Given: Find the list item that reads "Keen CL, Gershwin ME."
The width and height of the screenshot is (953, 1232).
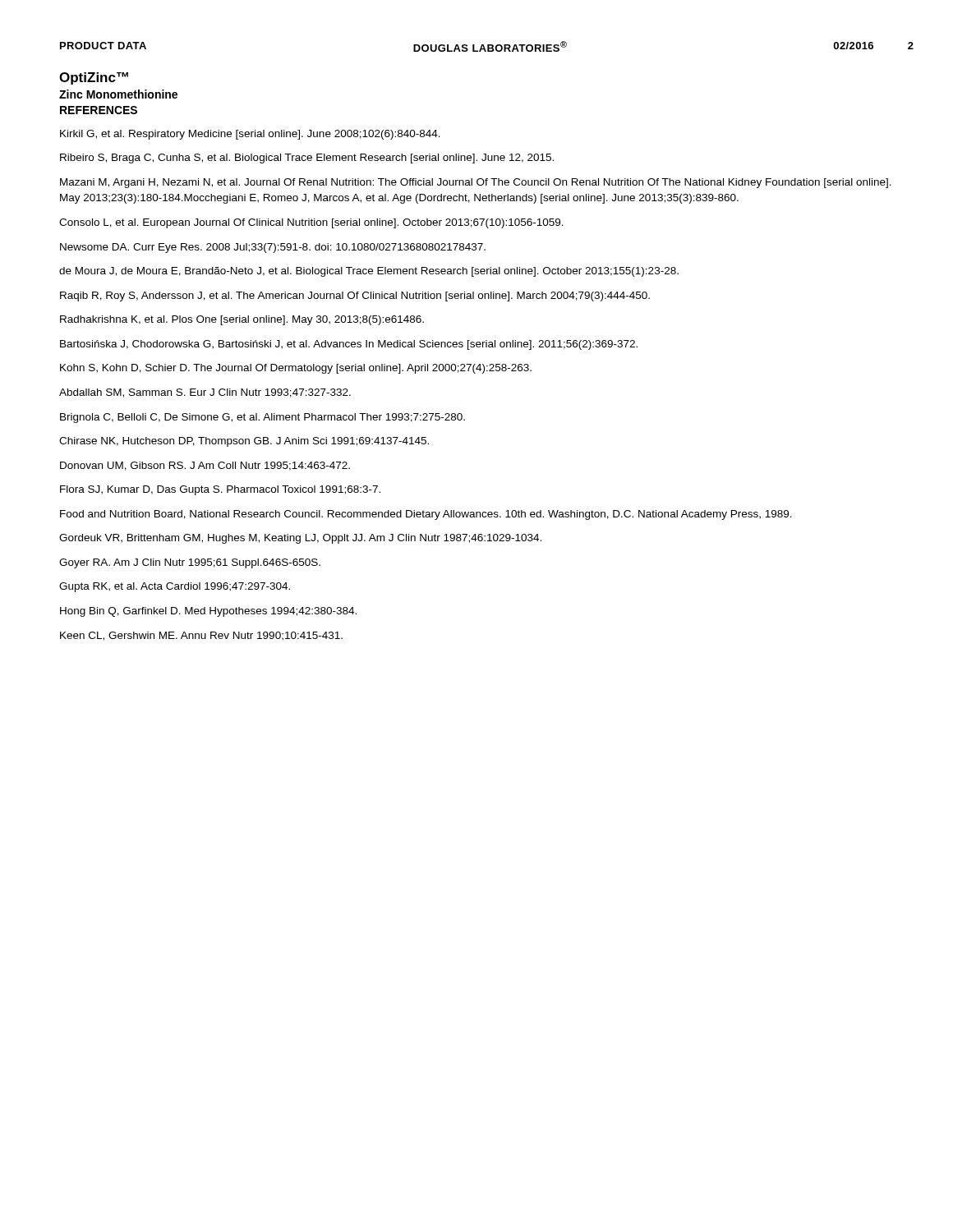Looking at the screenshot, I should tap(201, 635).
